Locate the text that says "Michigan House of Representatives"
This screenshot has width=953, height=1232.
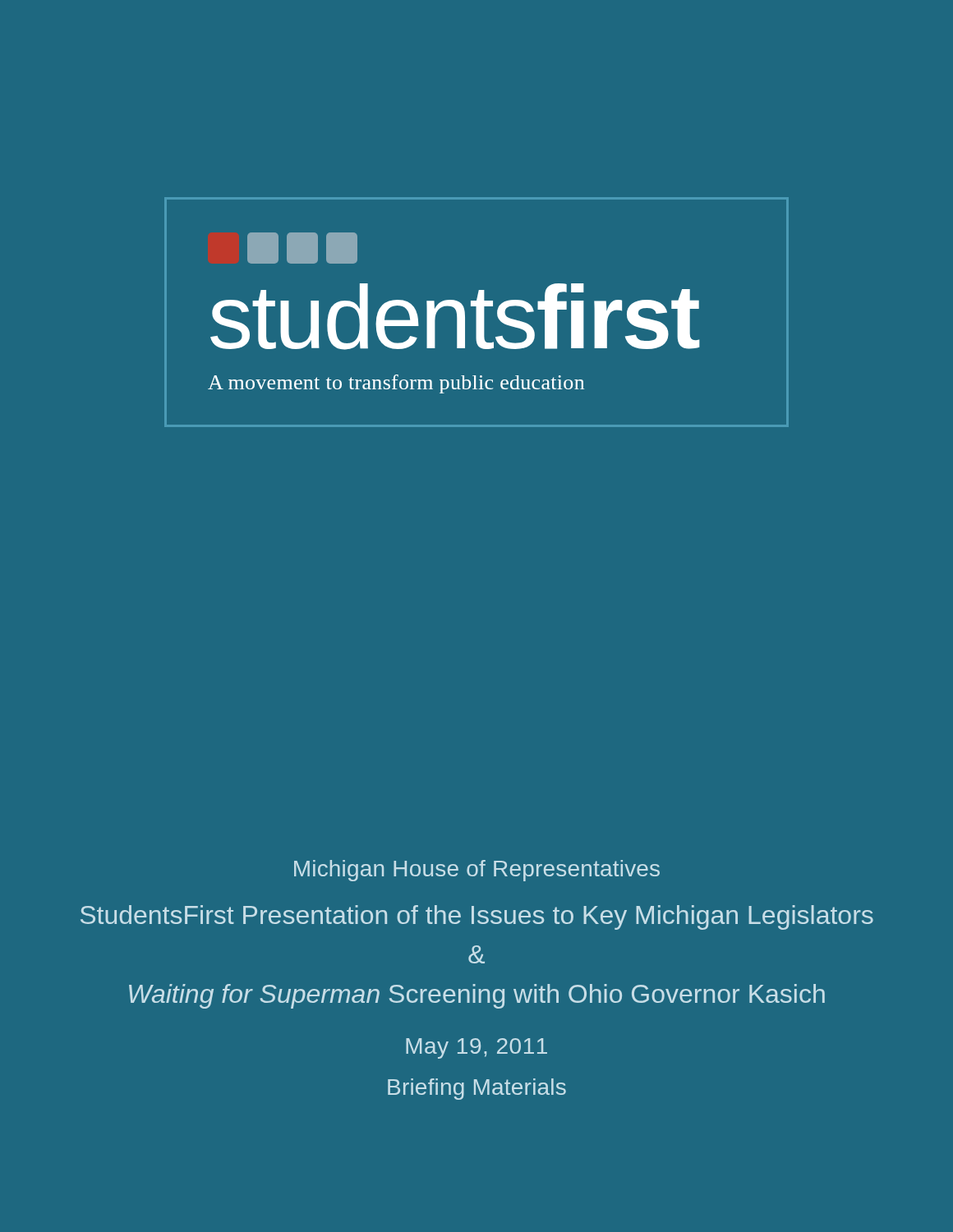coord(476,869)
